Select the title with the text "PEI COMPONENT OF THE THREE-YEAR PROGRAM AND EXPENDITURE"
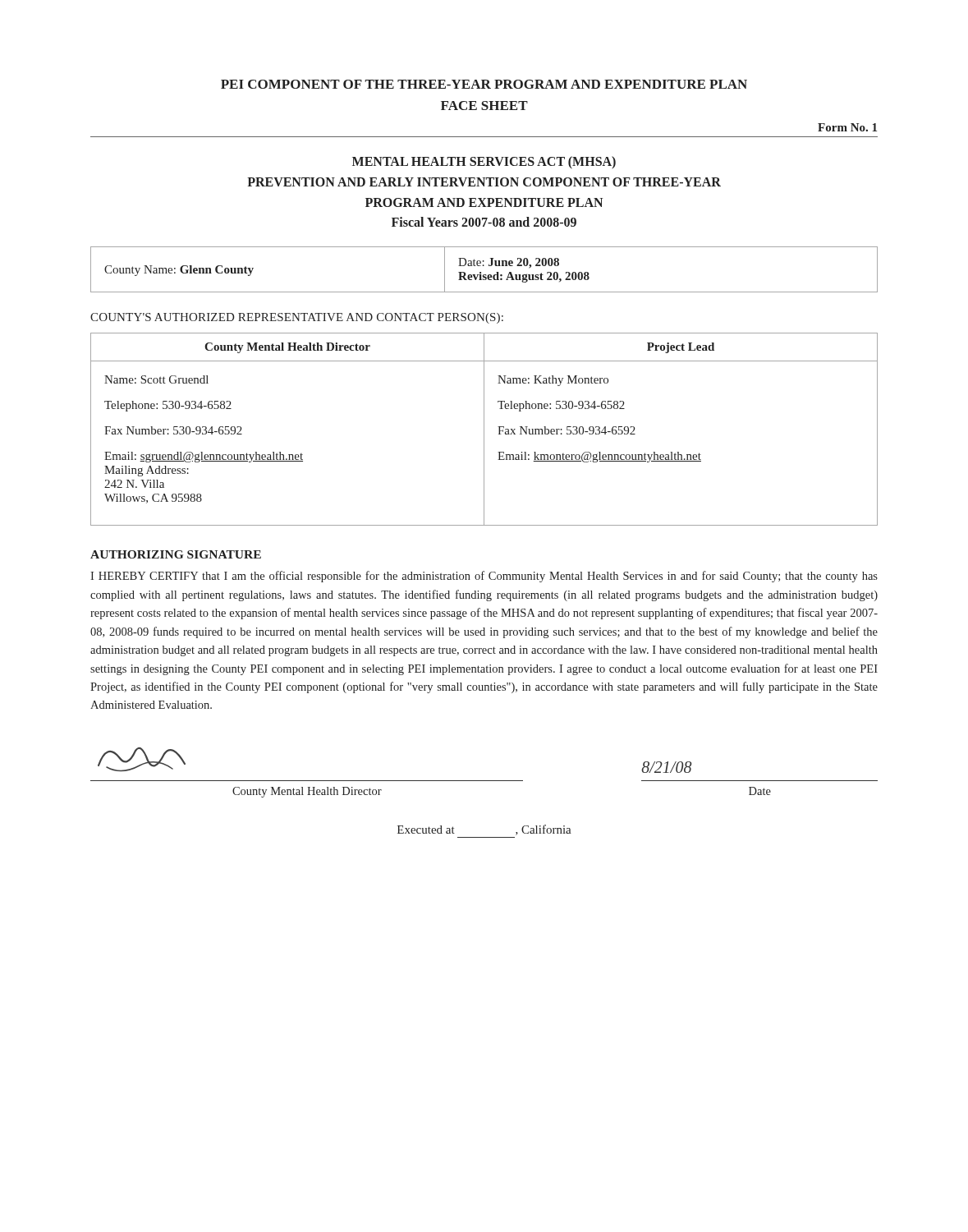 (x=484, y=95)
